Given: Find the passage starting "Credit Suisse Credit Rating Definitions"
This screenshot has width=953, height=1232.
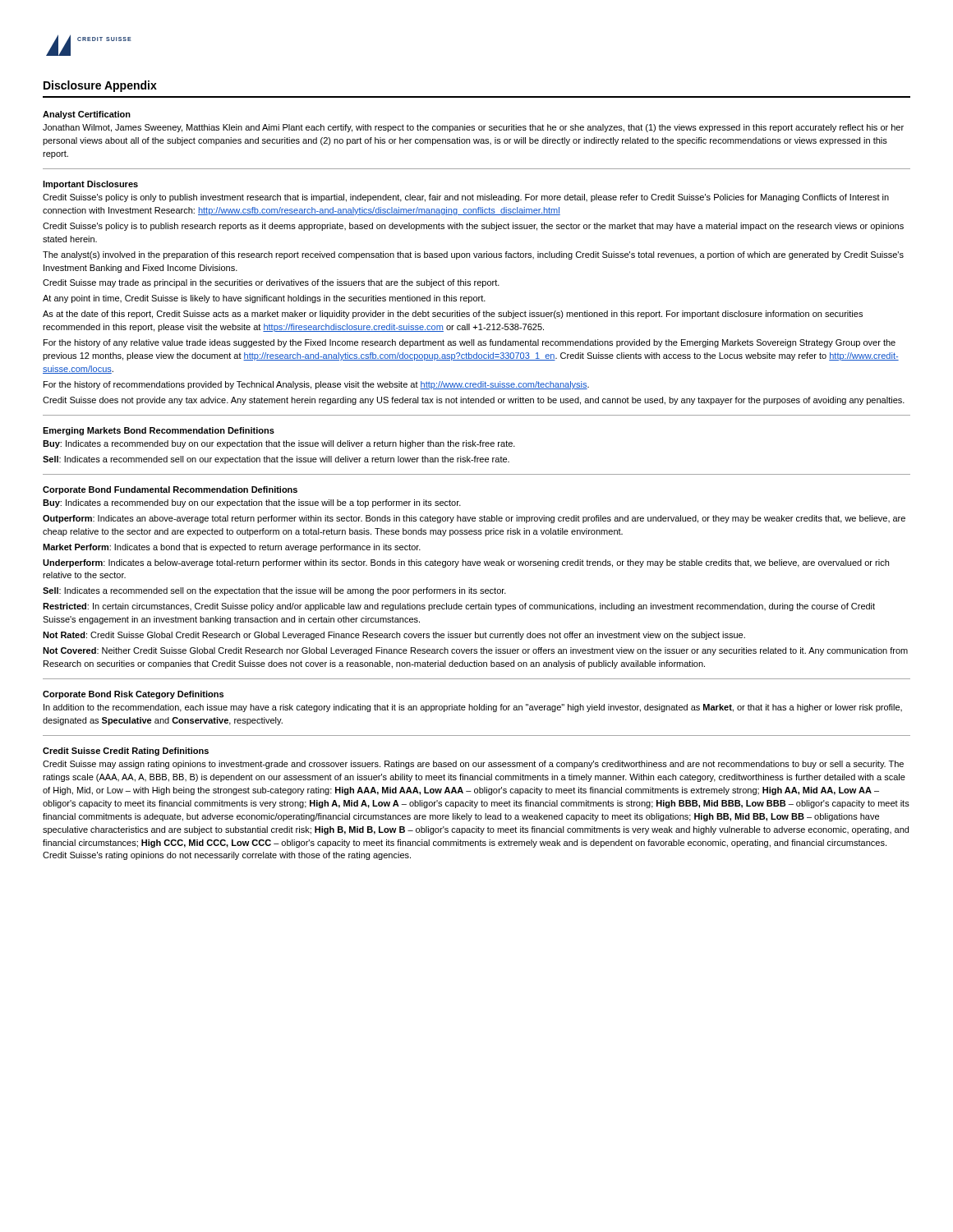Looking at the screenshot, I should point(126,751).
